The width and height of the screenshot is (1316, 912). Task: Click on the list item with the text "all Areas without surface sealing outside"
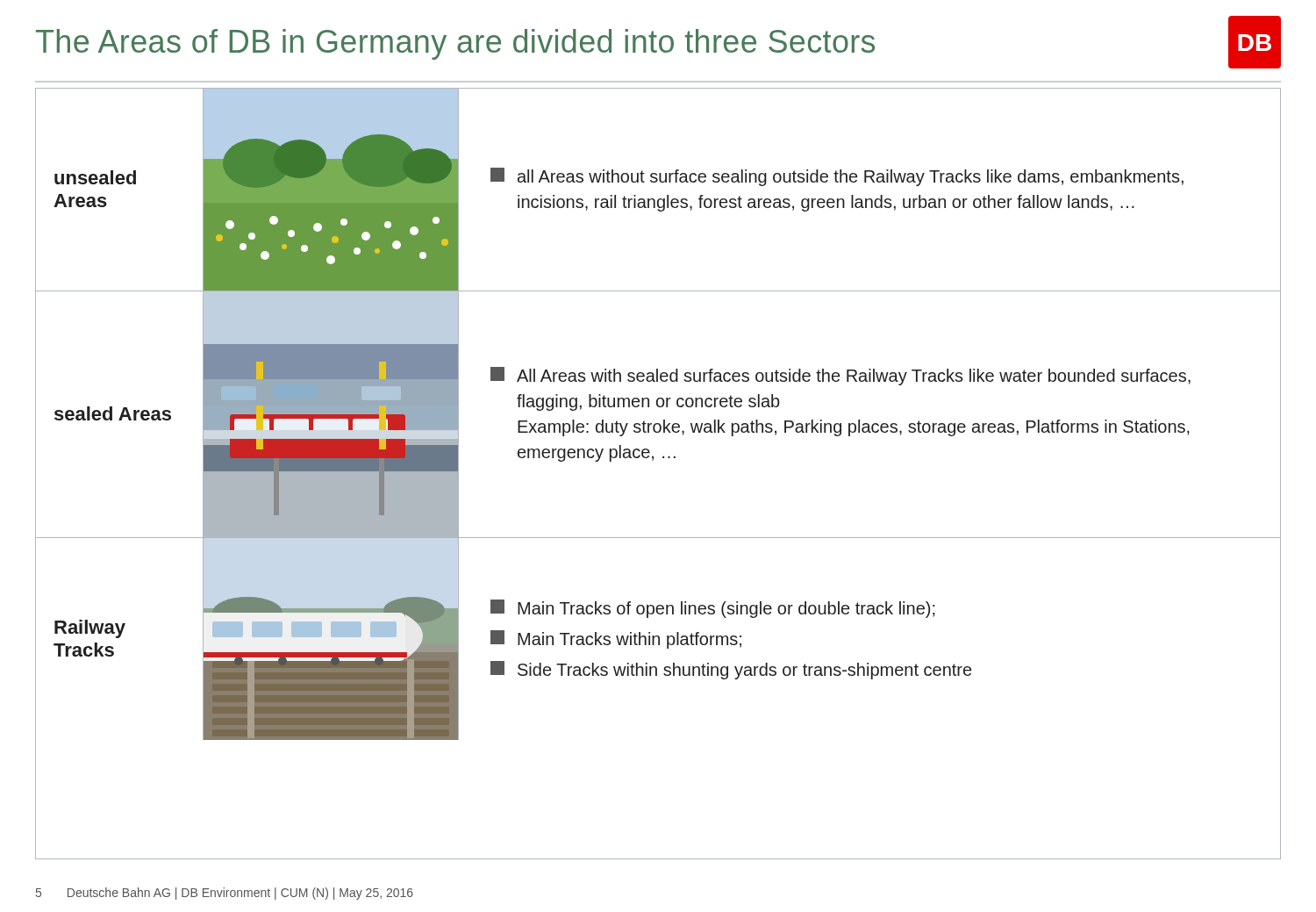click(x=872, y=190)
